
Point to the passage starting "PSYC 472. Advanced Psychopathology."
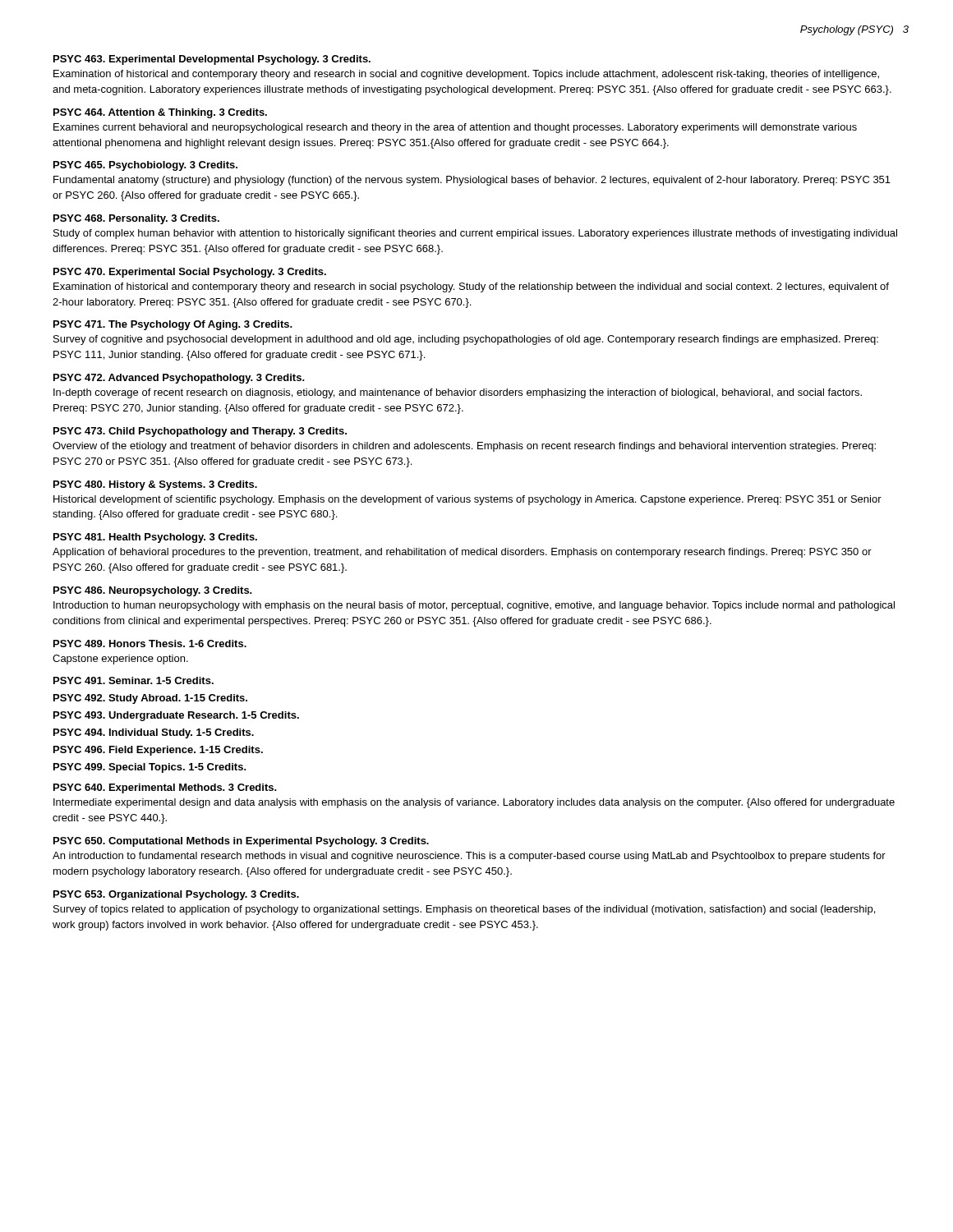click(476, 394)
